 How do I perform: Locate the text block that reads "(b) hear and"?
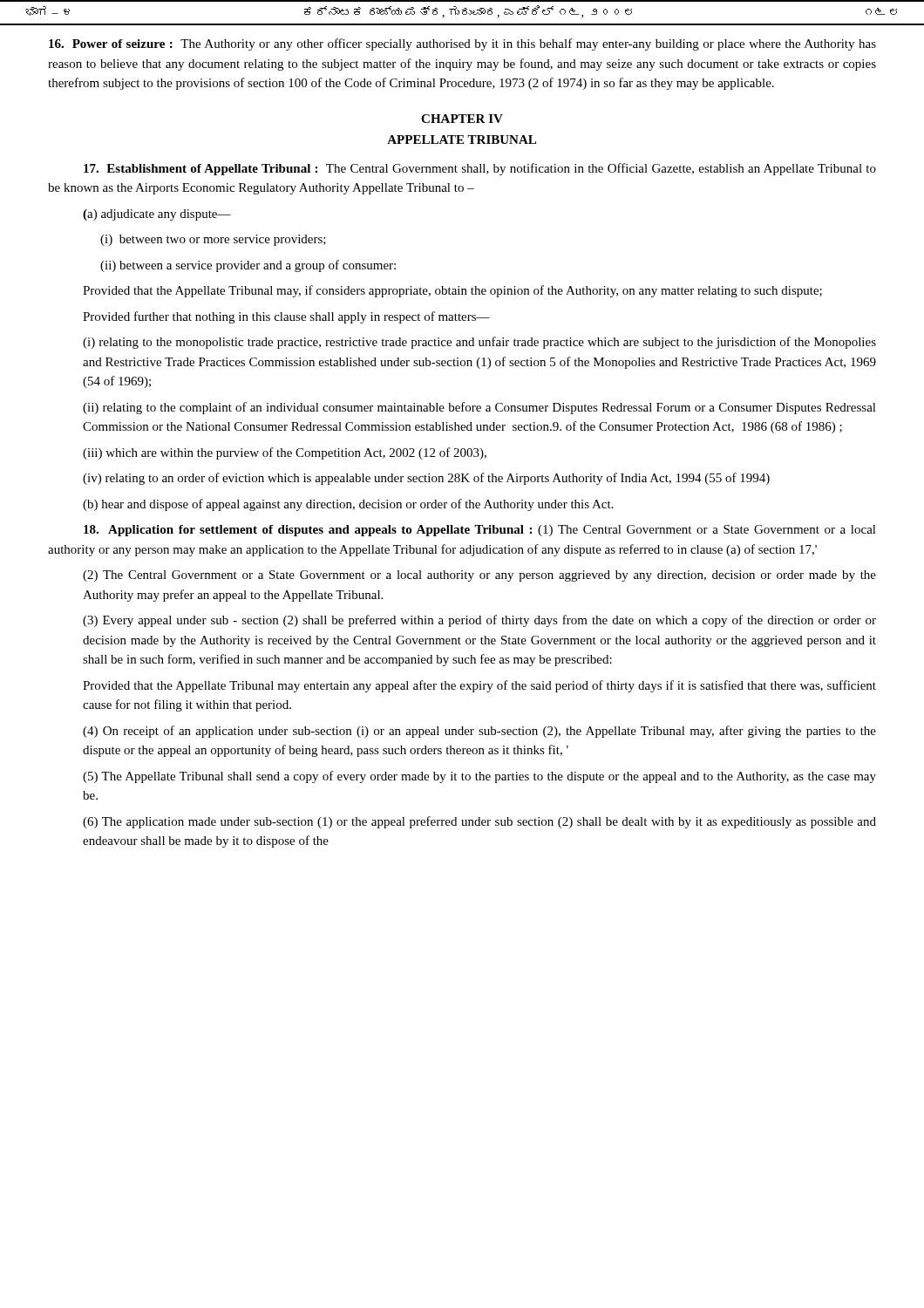[x=479, y=504]
